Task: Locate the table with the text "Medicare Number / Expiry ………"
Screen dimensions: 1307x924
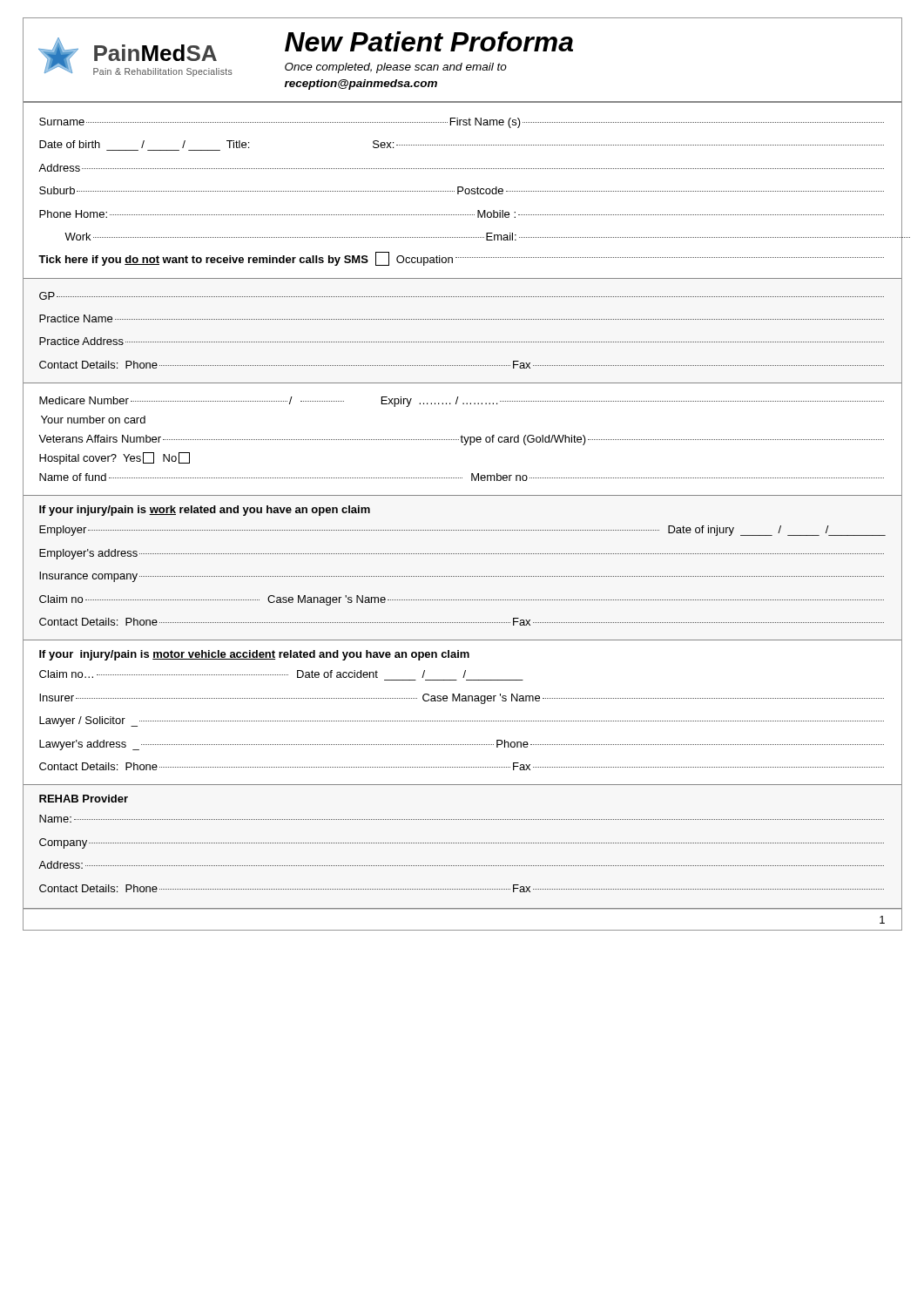Action: (462, 440)
